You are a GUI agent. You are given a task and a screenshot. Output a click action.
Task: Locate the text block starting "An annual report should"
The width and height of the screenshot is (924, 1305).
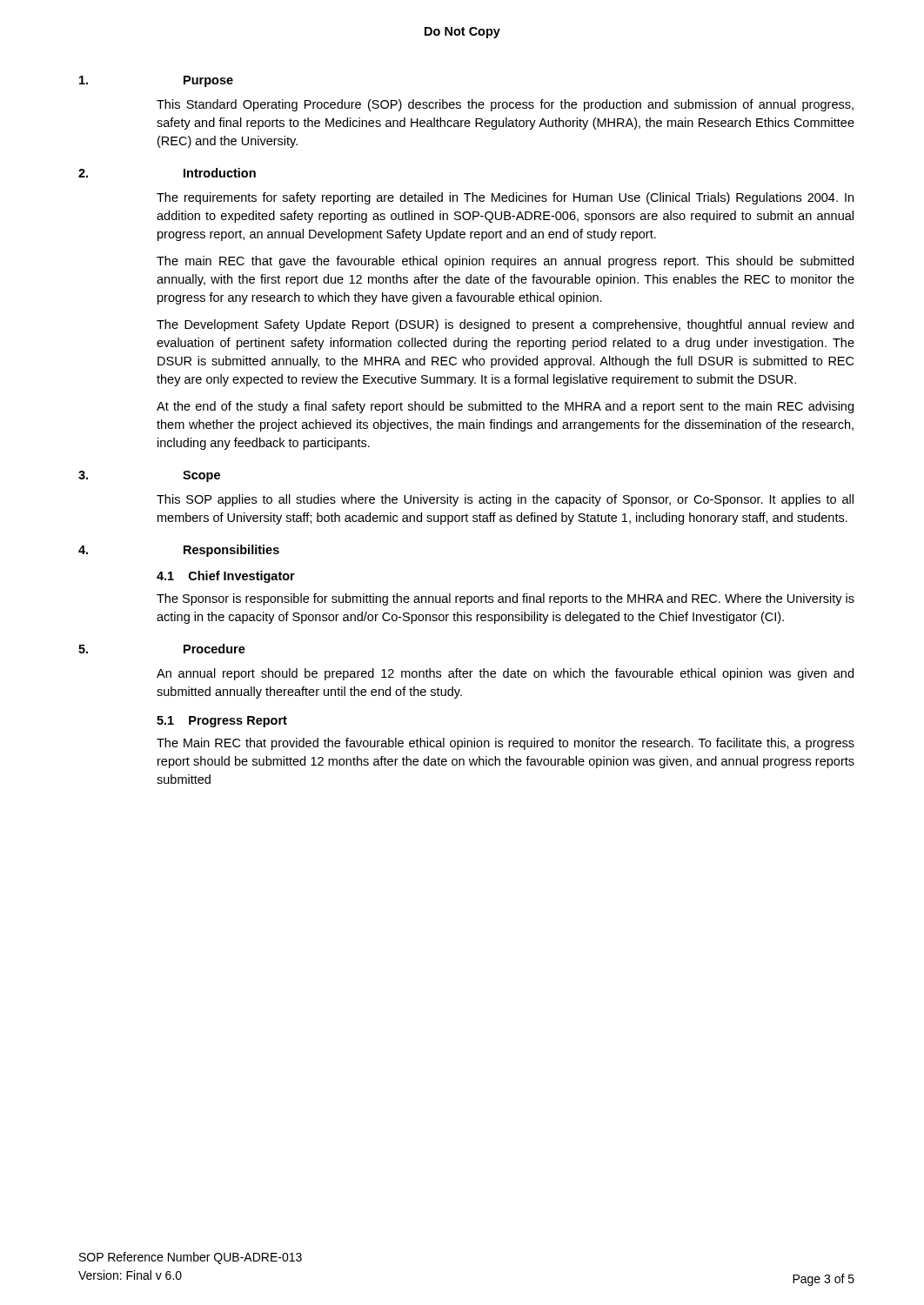[506, 683]
